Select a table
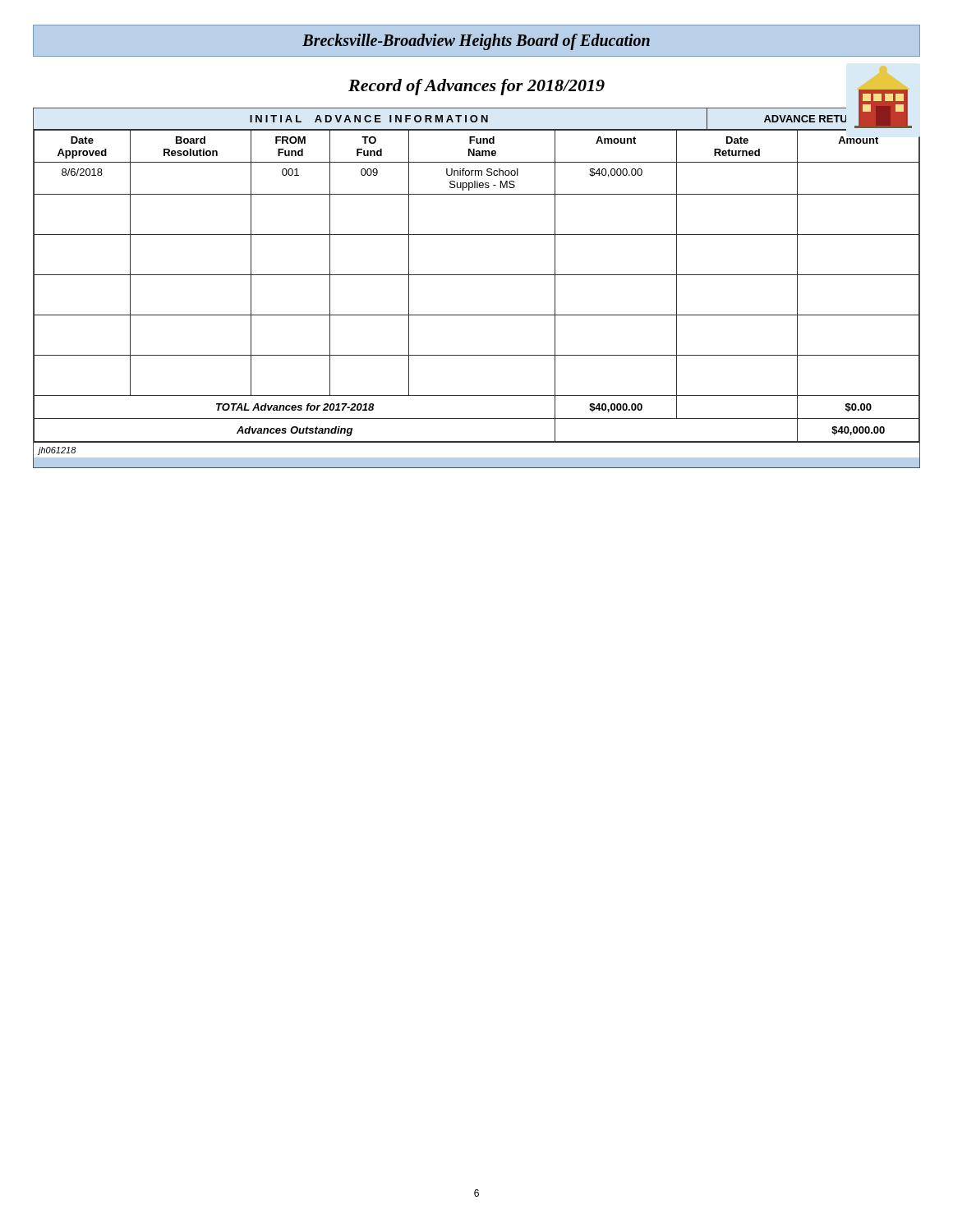The height and width of the screenshot is (1232, 953). (x=476, y=288)
